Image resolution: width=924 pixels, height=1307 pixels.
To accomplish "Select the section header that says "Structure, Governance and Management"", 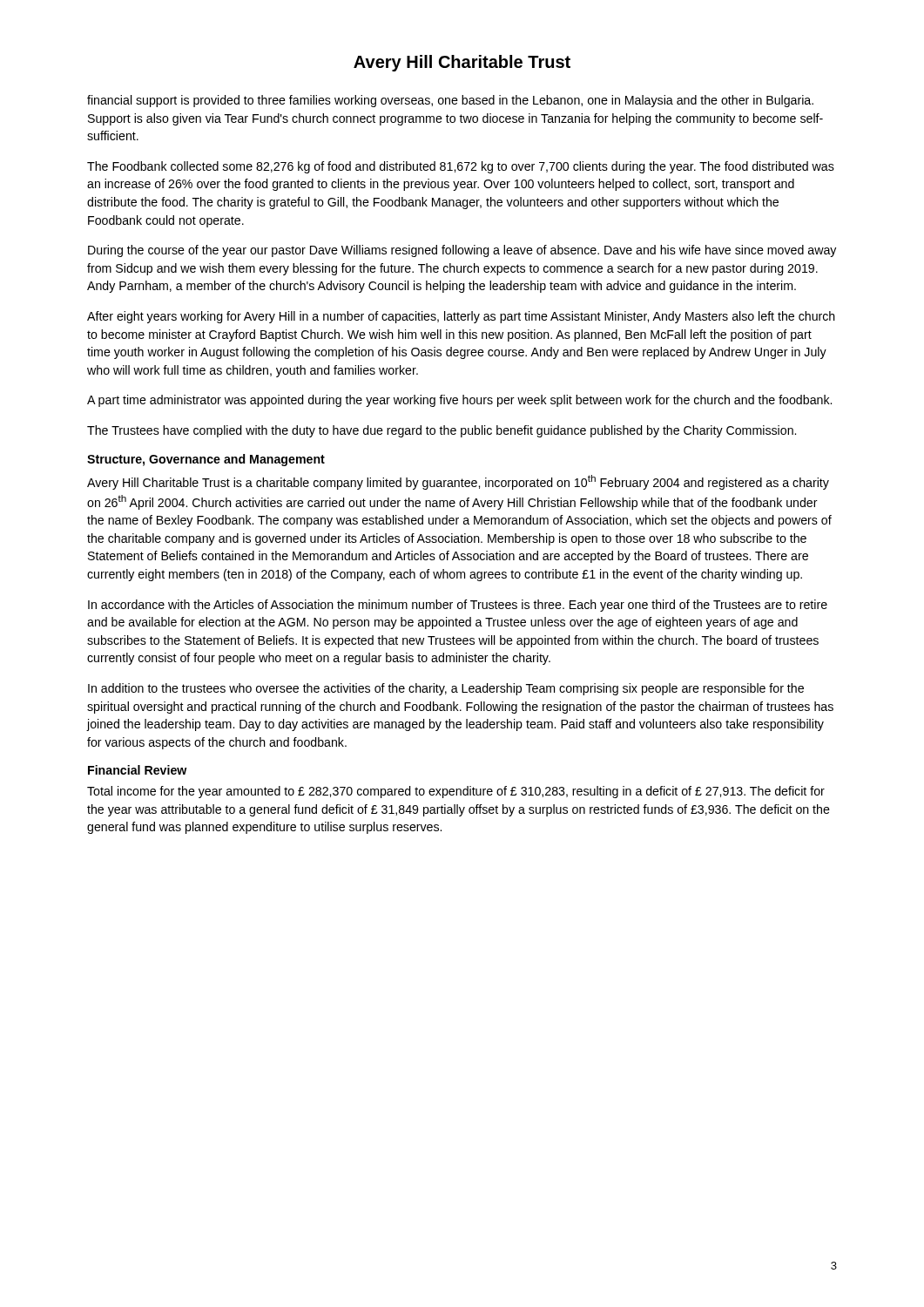I will point(206,459).
